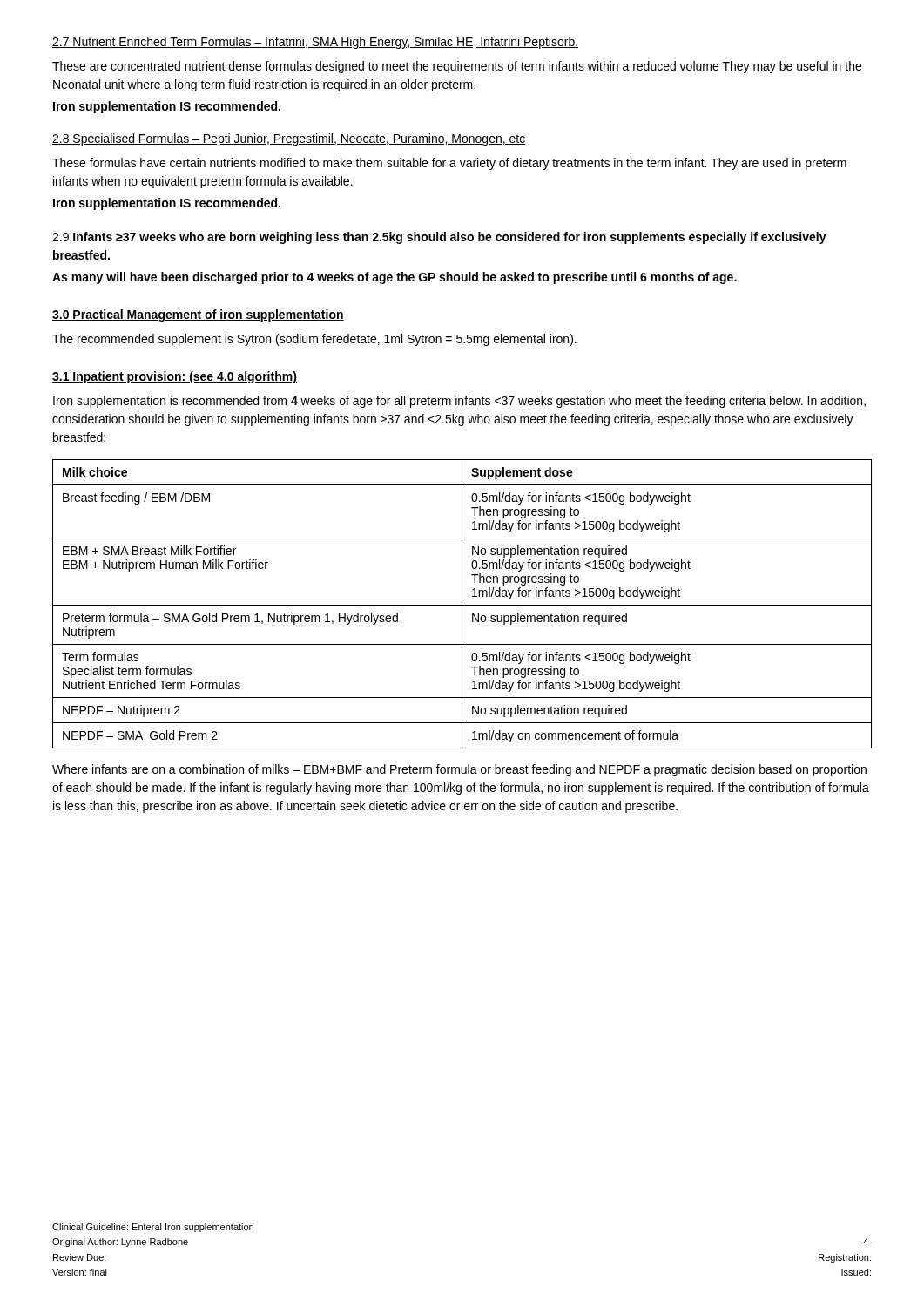Find the table that mentions "NEPDF – SMA Gold Prem"

click(462, 604)
